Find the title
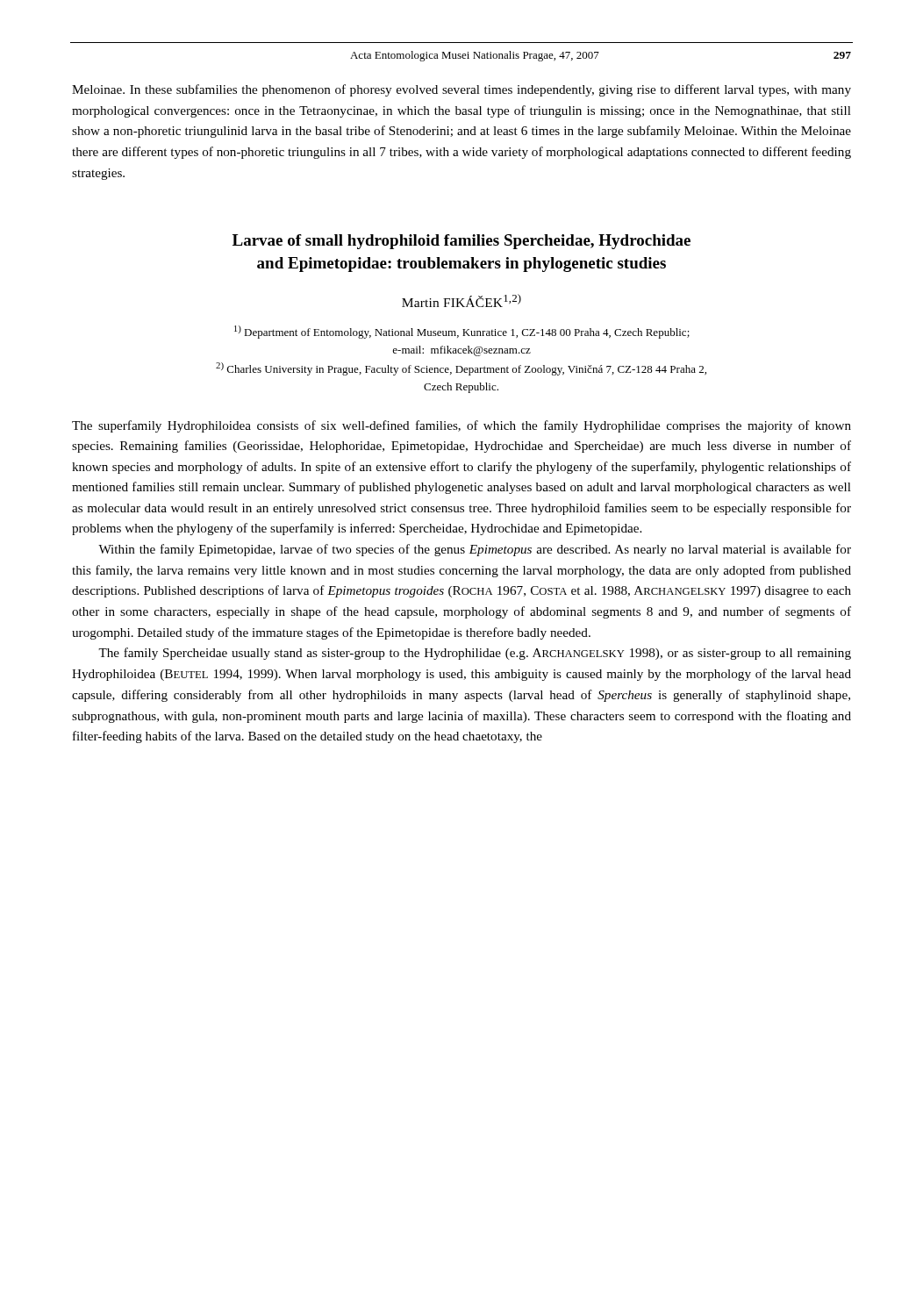The image size is (923, 1316). click(462, 252)
